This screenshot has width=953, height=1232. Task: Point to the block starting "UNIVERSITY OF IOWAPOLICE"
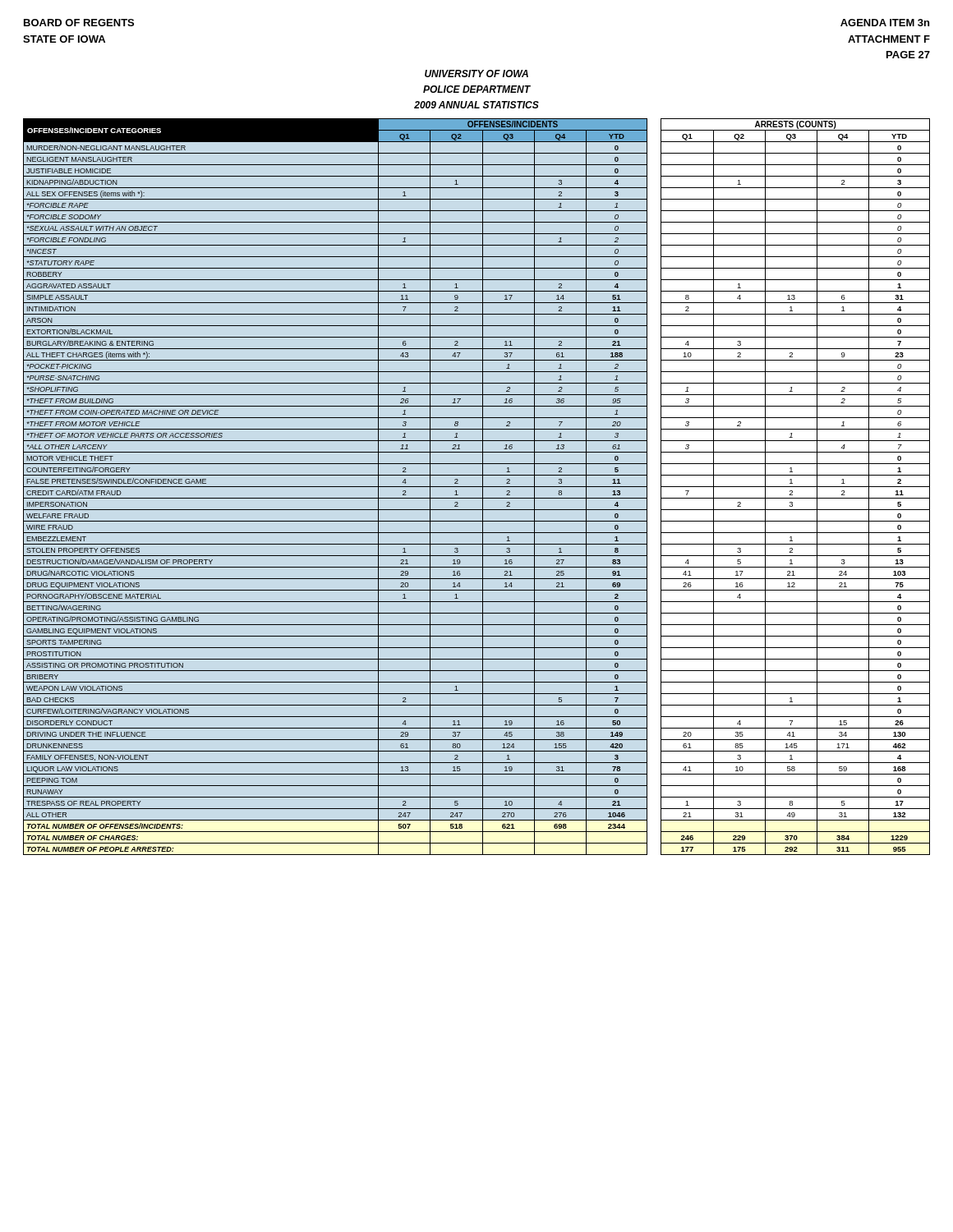(x=476, y=89)
